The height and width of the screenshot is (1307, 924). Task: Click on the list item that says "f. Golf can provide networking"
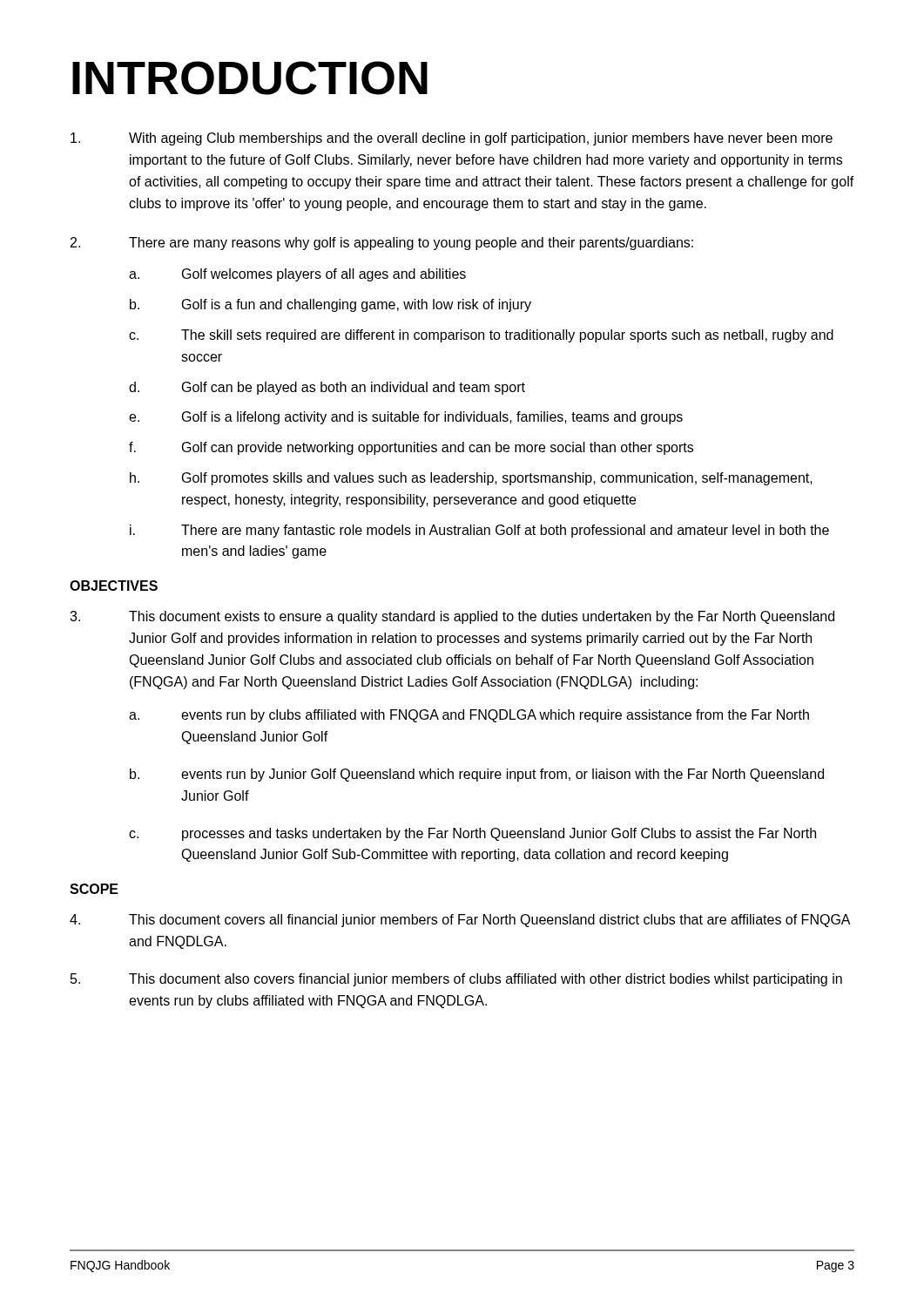point(411,448)
